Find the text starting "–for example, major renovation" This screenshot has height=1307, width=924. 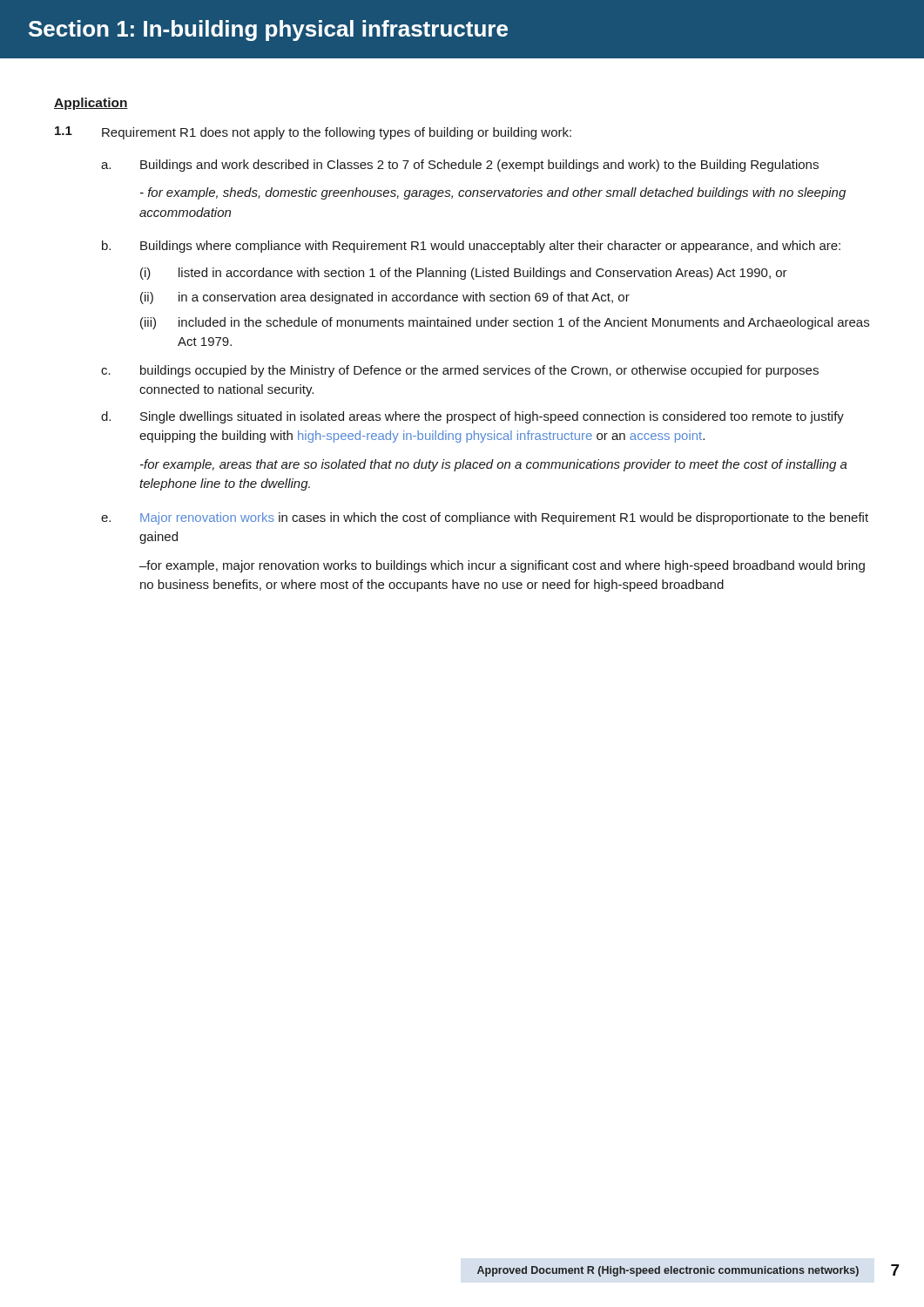[x=502, y=574]
